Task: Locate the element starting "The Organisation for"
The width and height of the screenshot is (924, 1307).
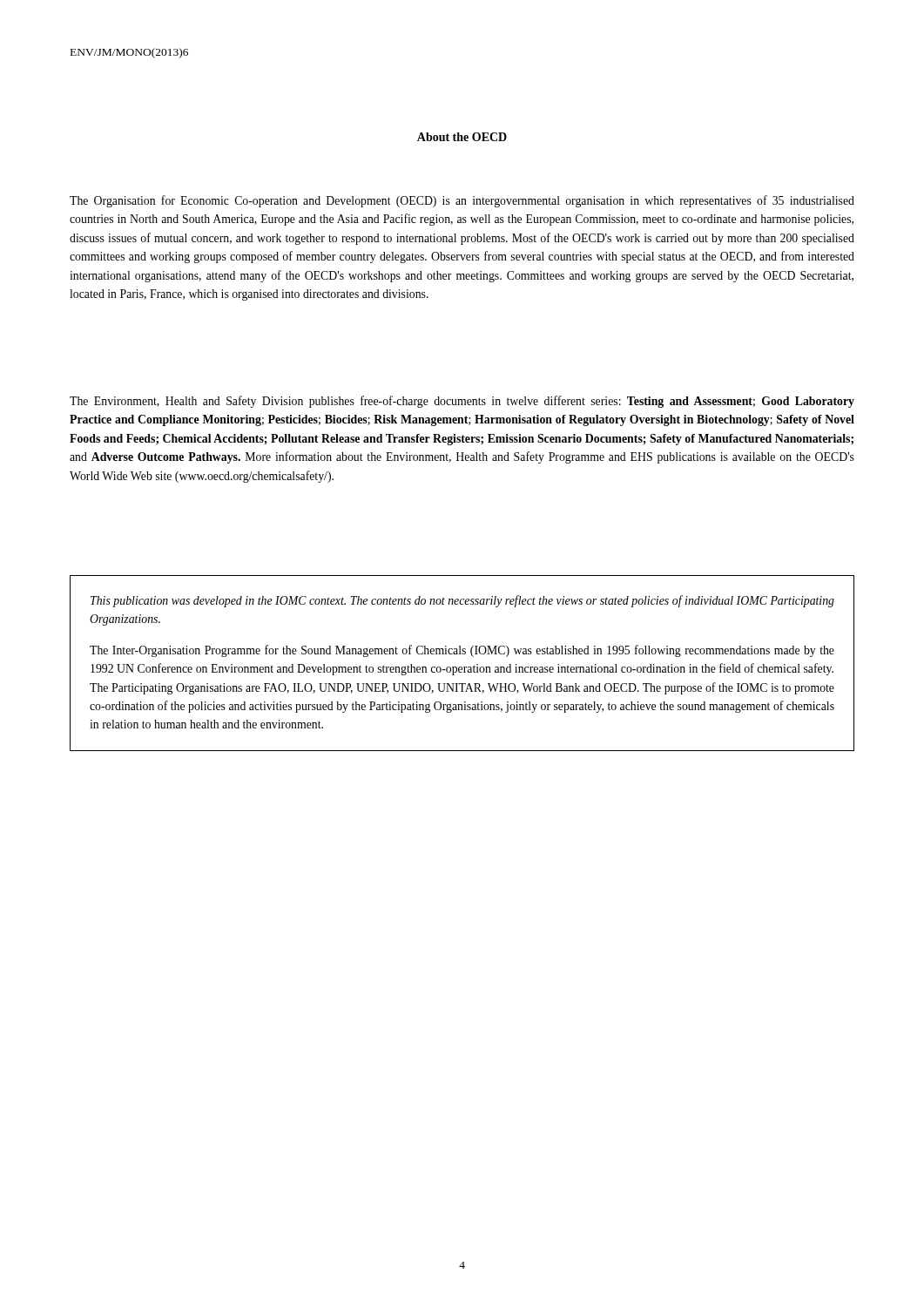Action: [462, 247]
